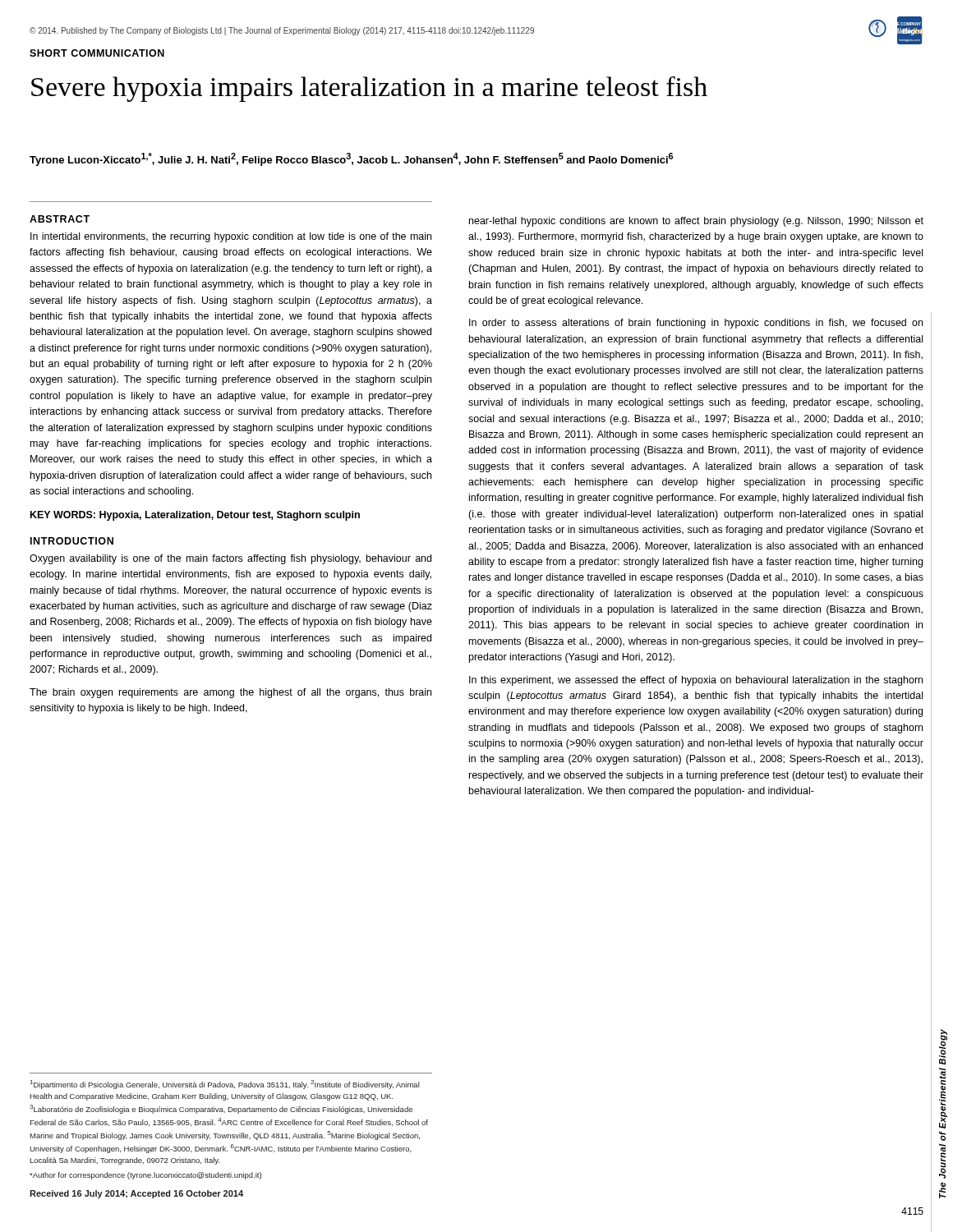Where is the passage that starts "Tyrone Lucon-Xiccato1,*, Julie J. H. Nati2,"?
This screenshot has width=953, height=1232.
pyautogui.click(x=351, y=159)
